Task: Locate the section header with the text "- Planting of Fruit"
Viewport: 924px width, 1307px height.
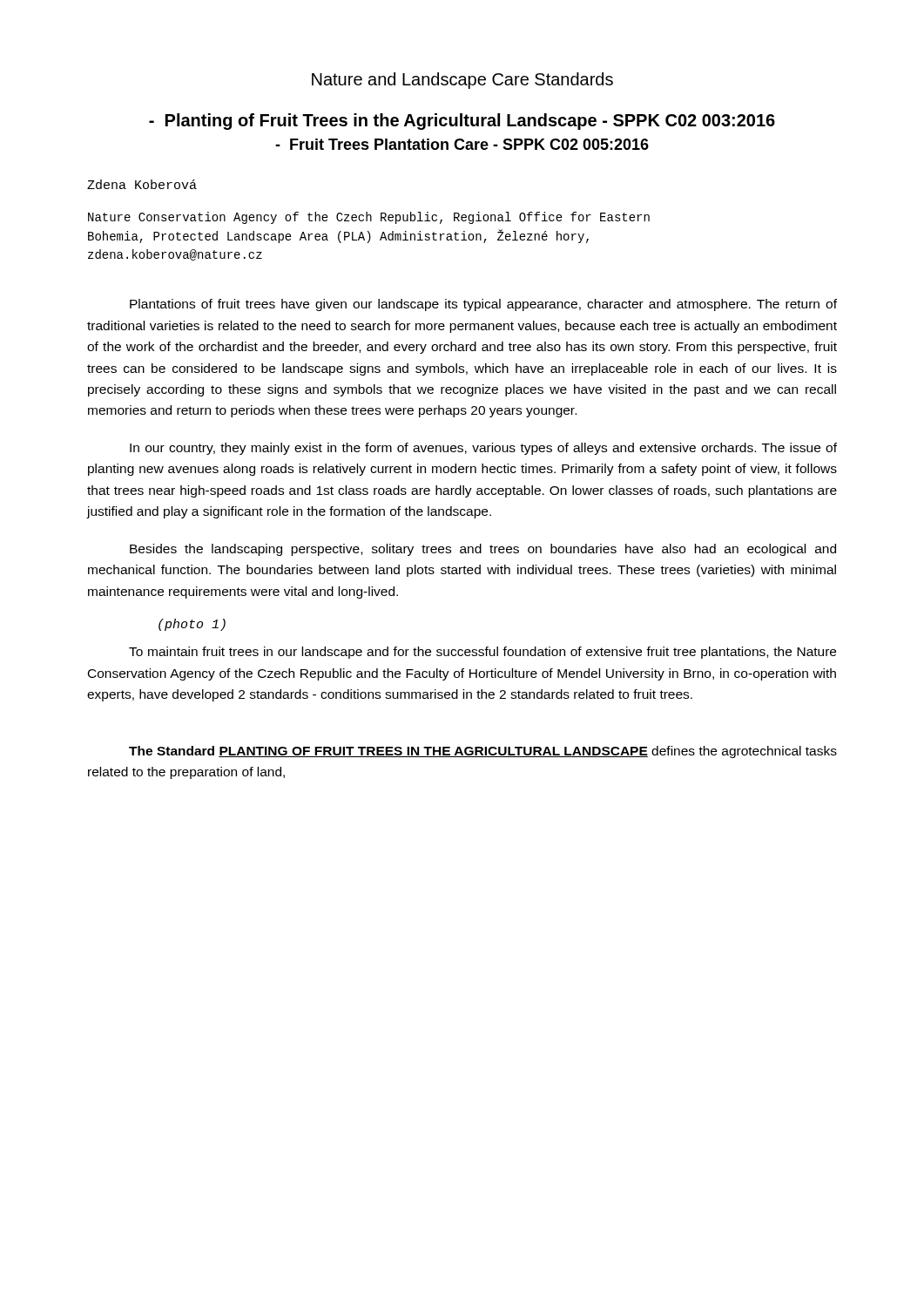Action: [462, 121]
